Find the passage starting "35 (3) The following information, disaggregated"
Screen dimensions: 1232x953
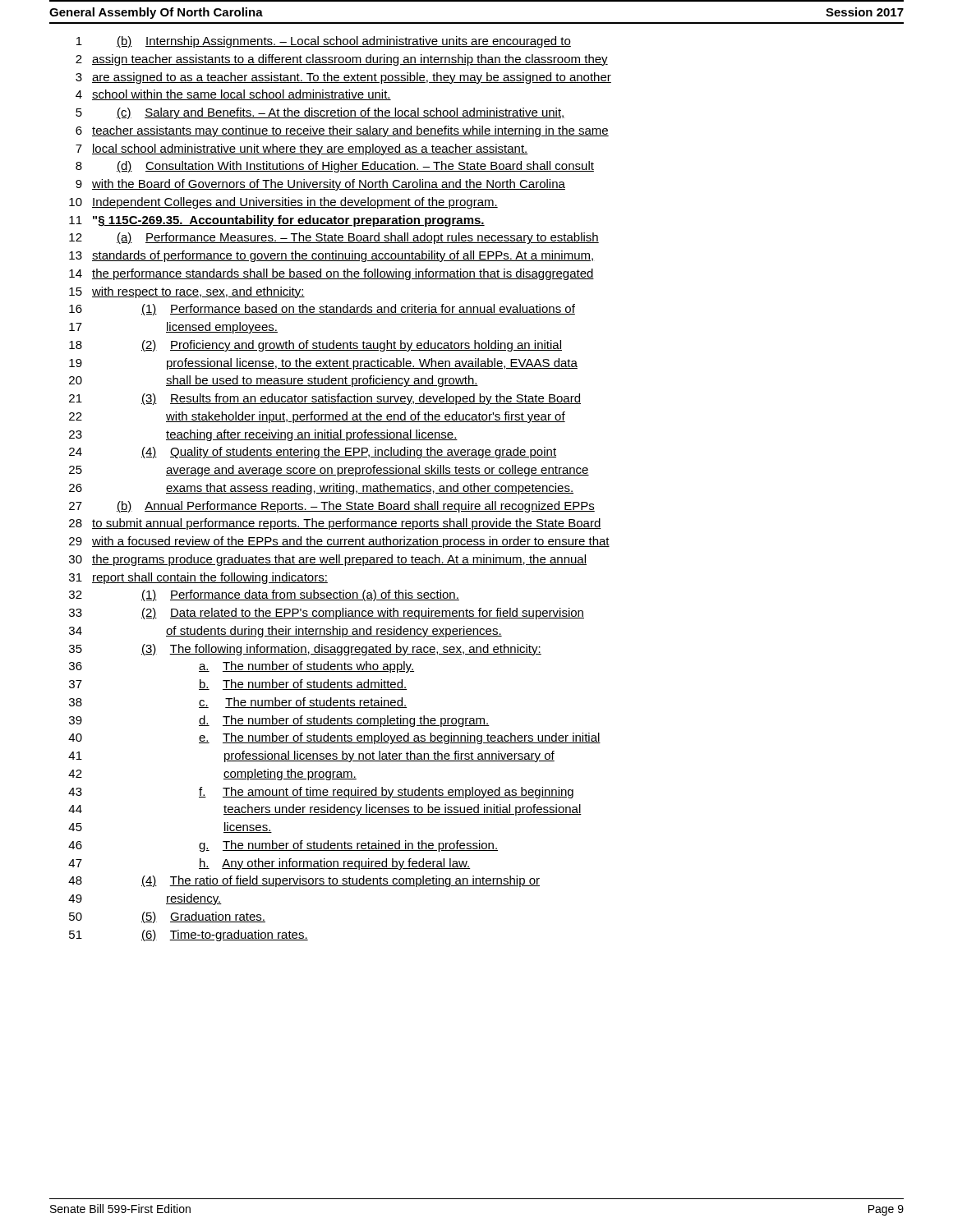476,648
